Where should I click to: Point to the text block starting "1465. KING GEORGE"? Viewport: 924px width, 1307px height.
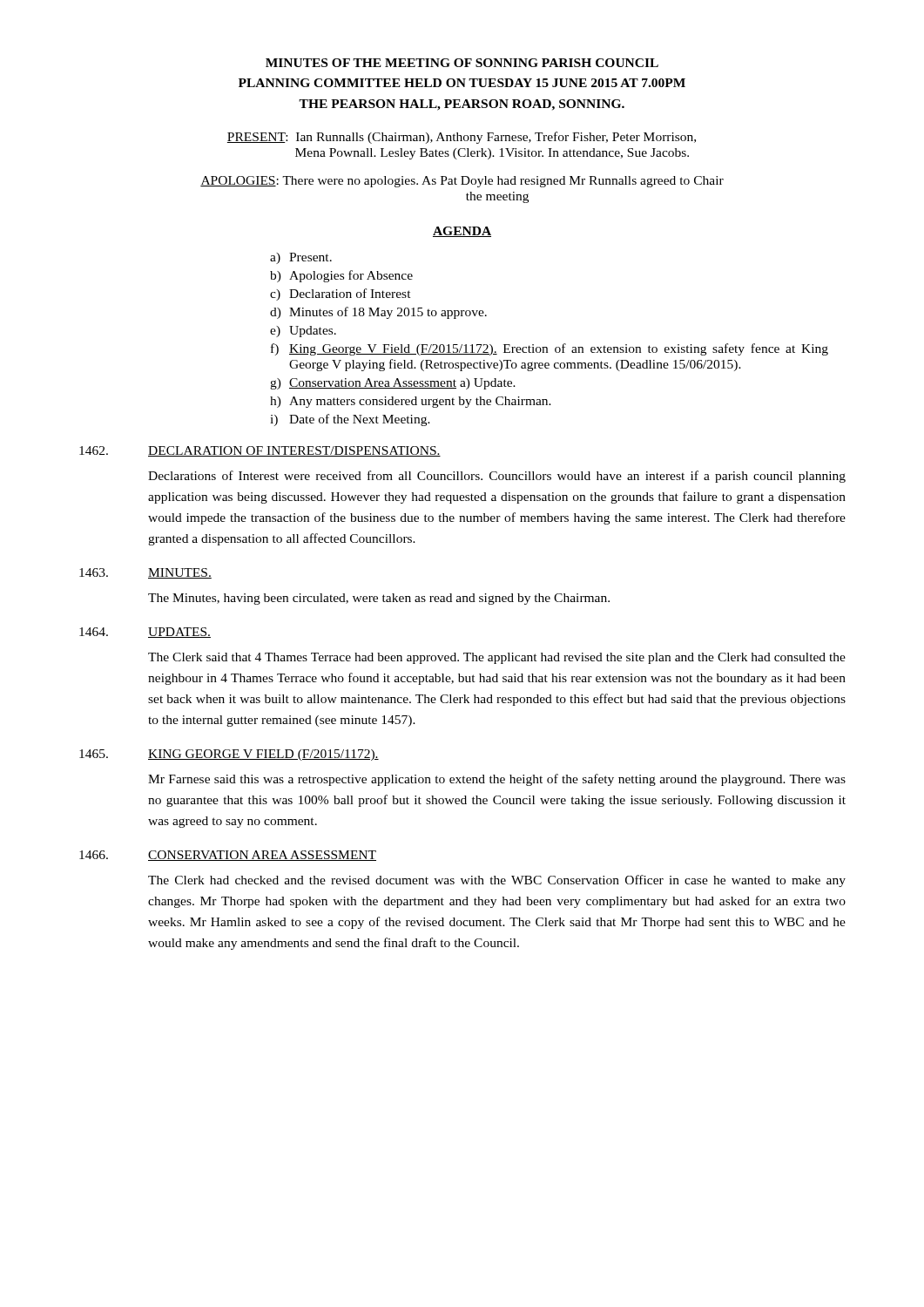point(228,754)
